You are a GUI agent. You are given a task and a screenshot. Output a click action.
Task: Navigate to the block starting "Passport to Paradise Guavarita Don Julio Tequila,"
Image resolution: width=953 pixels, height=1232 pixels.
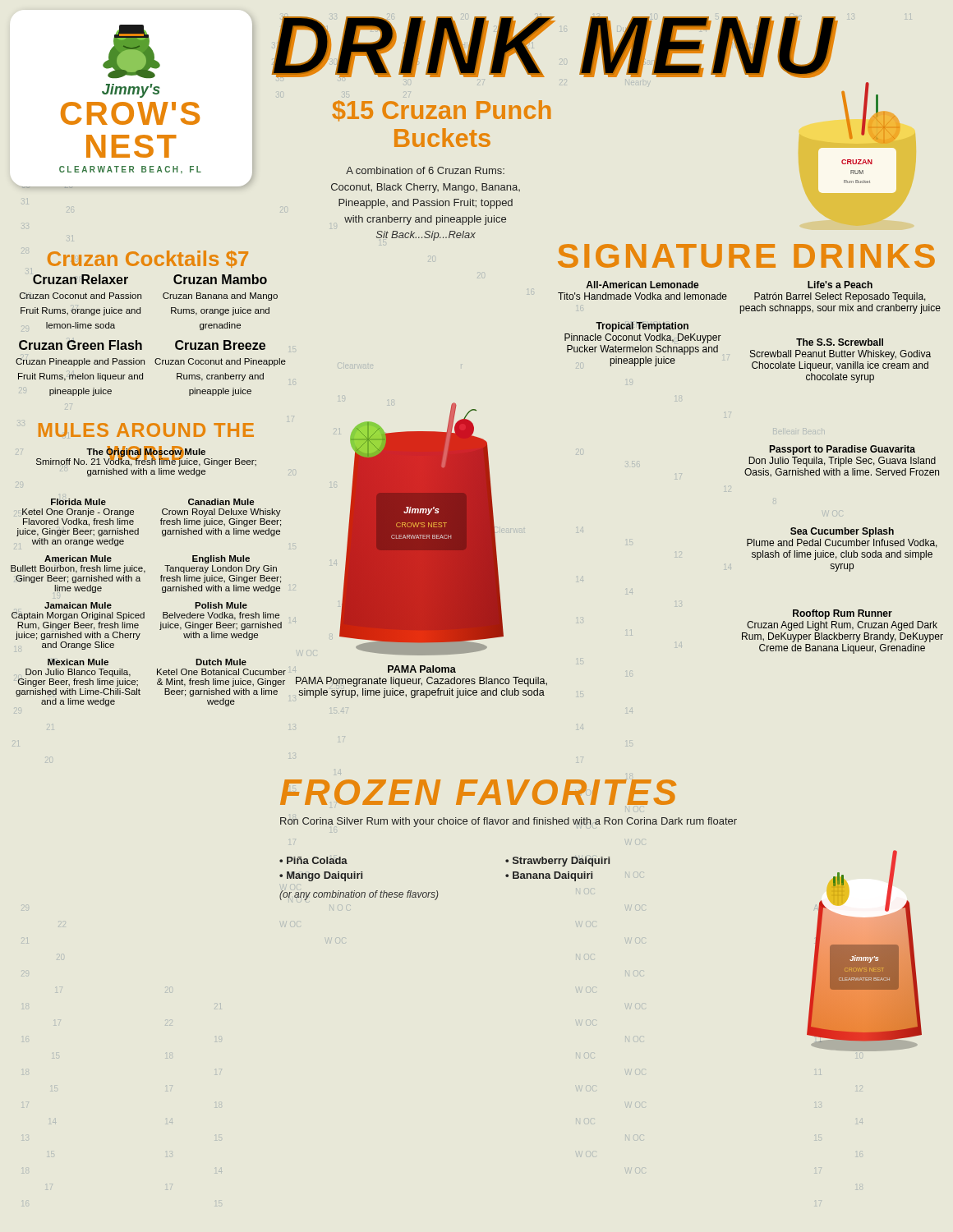(842, 461)
